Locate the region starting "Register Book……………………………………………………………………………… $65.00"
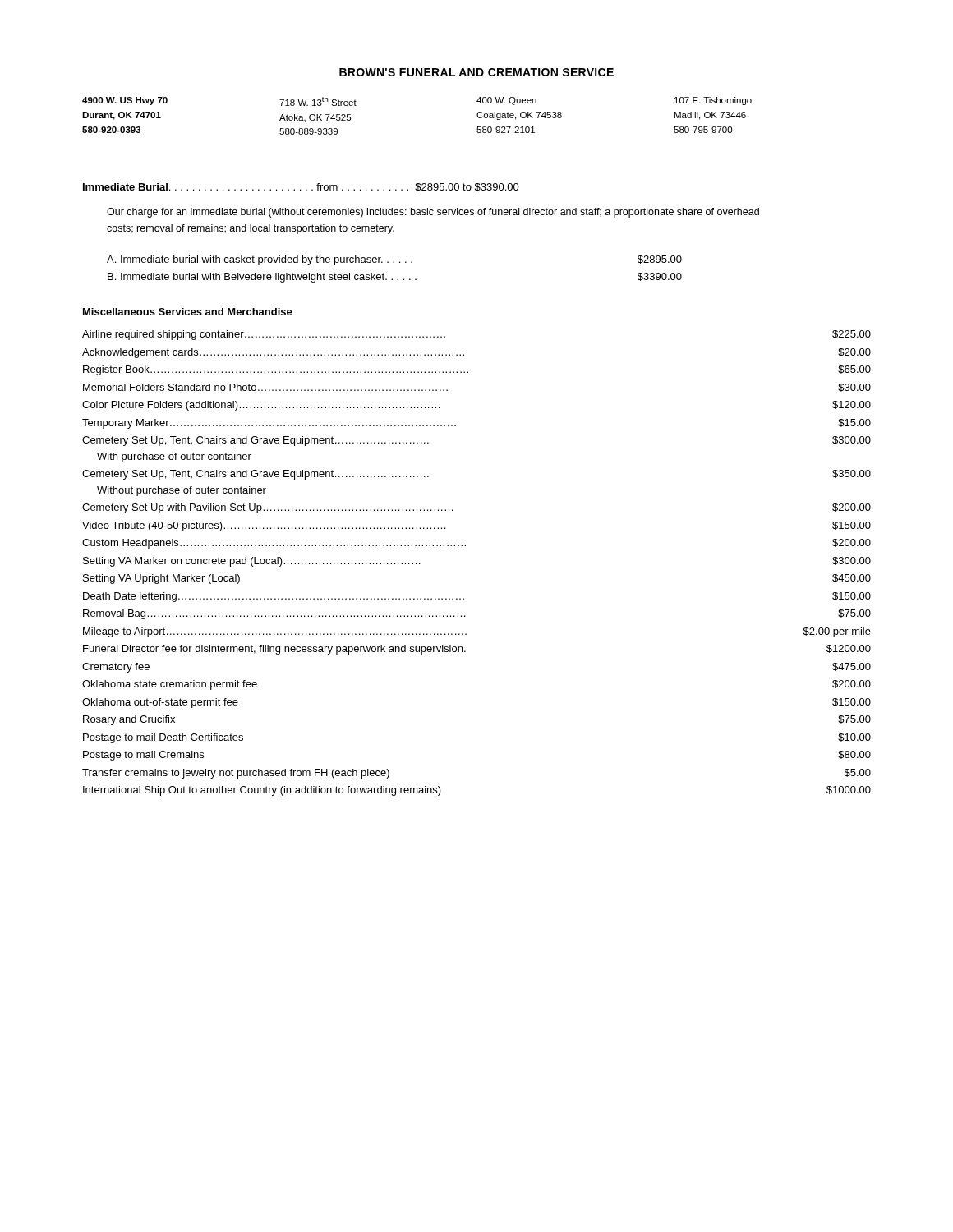This screenshot has height=1232, width=953. 476,369
